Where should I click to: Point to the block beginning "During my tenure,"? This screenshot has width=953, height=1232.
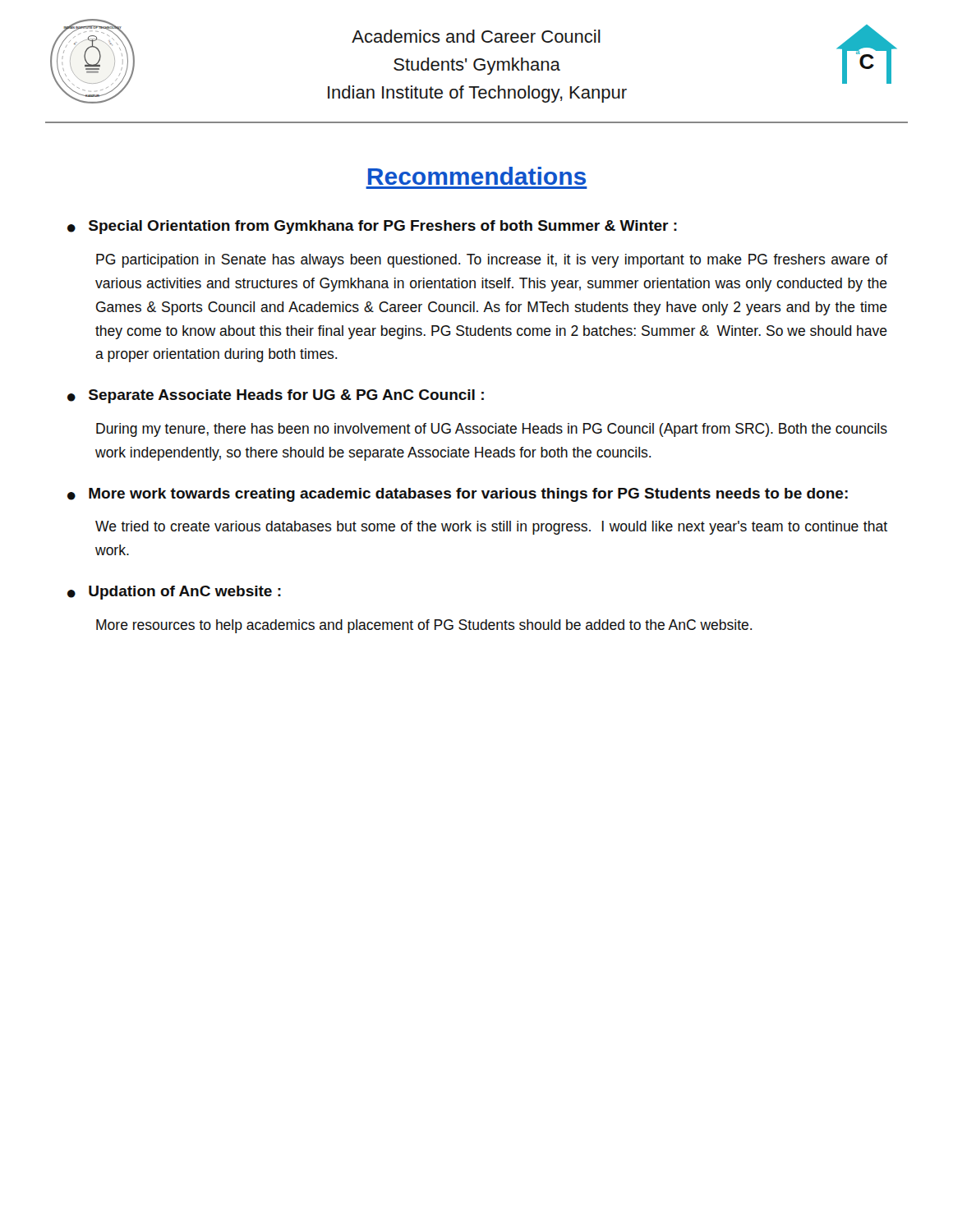click(491, 440)
